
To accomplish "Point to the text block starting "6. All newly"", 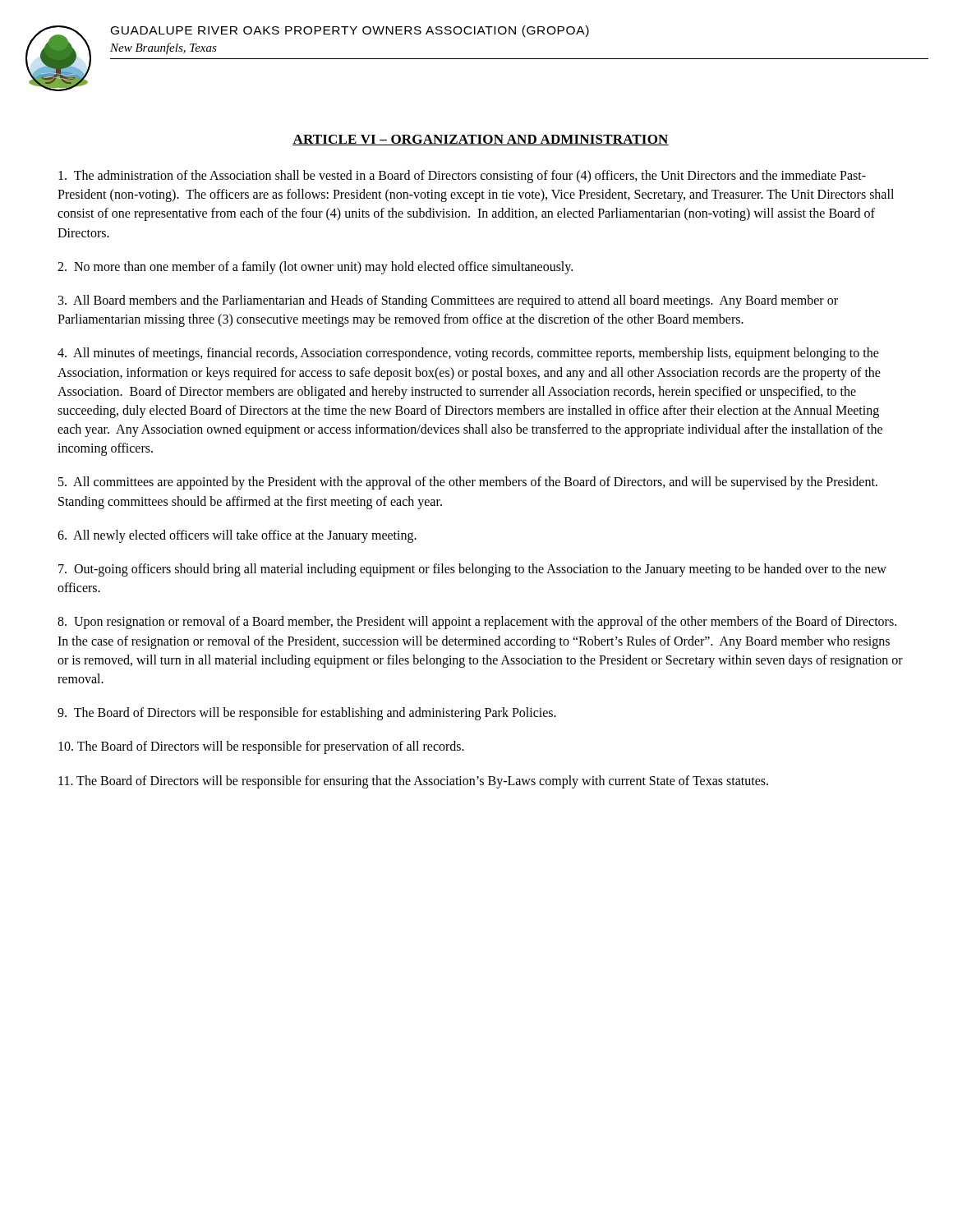I will tap(237, 536).
